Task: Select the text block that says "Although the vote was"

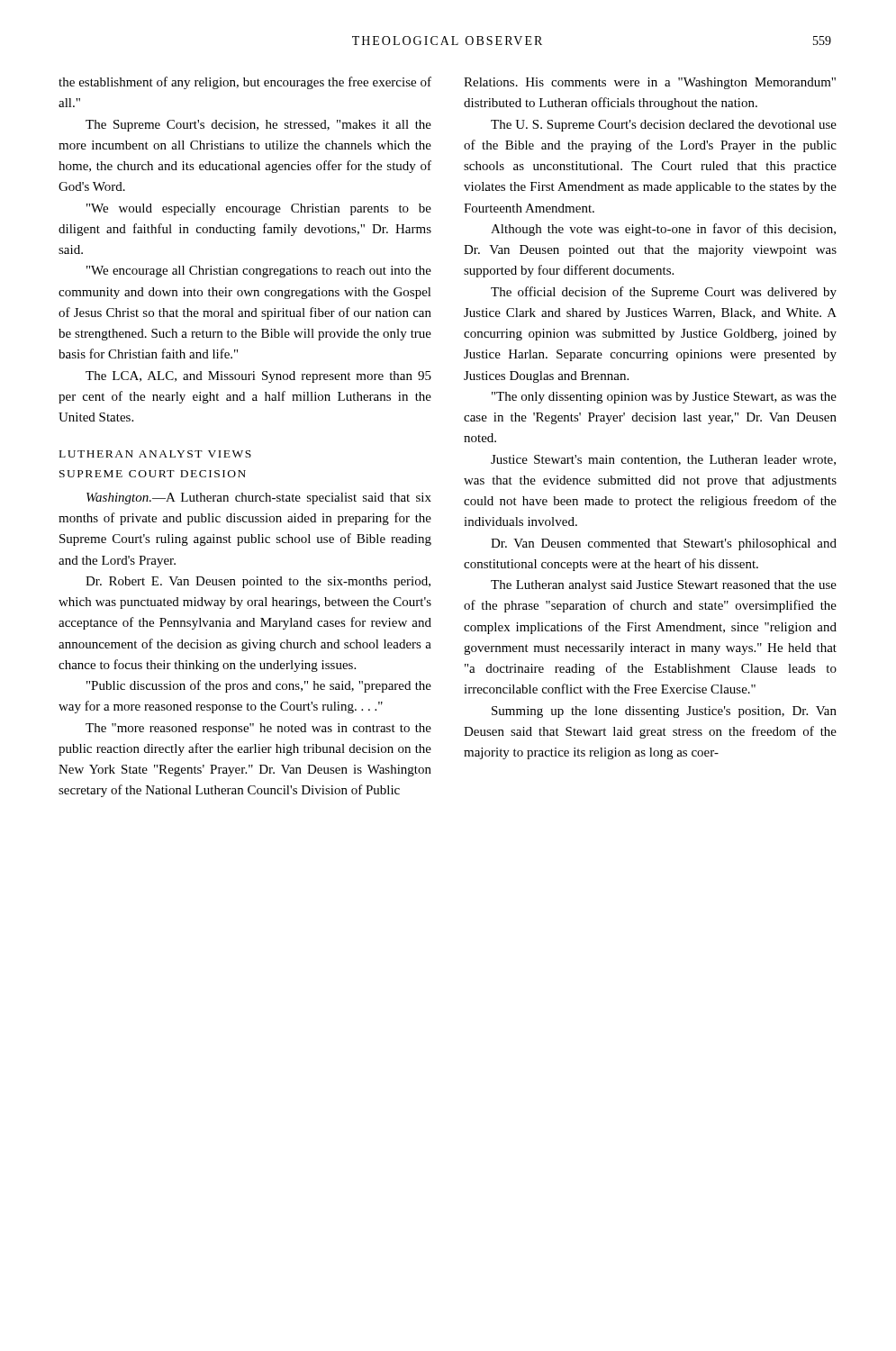Action: tap(650, 249)
